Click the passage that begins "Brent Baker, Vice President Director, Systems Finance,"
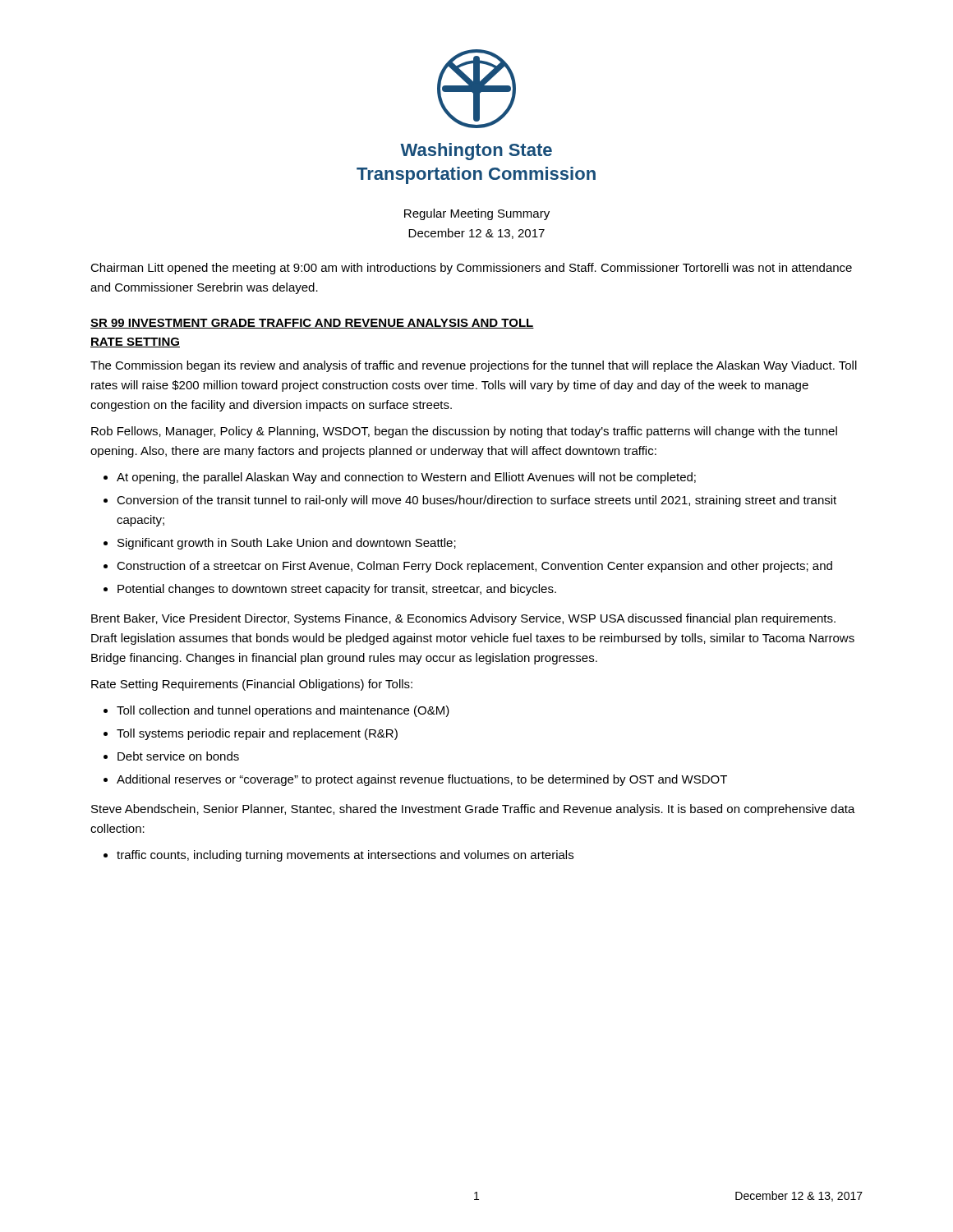953x1232 pixels. point(472,638)
